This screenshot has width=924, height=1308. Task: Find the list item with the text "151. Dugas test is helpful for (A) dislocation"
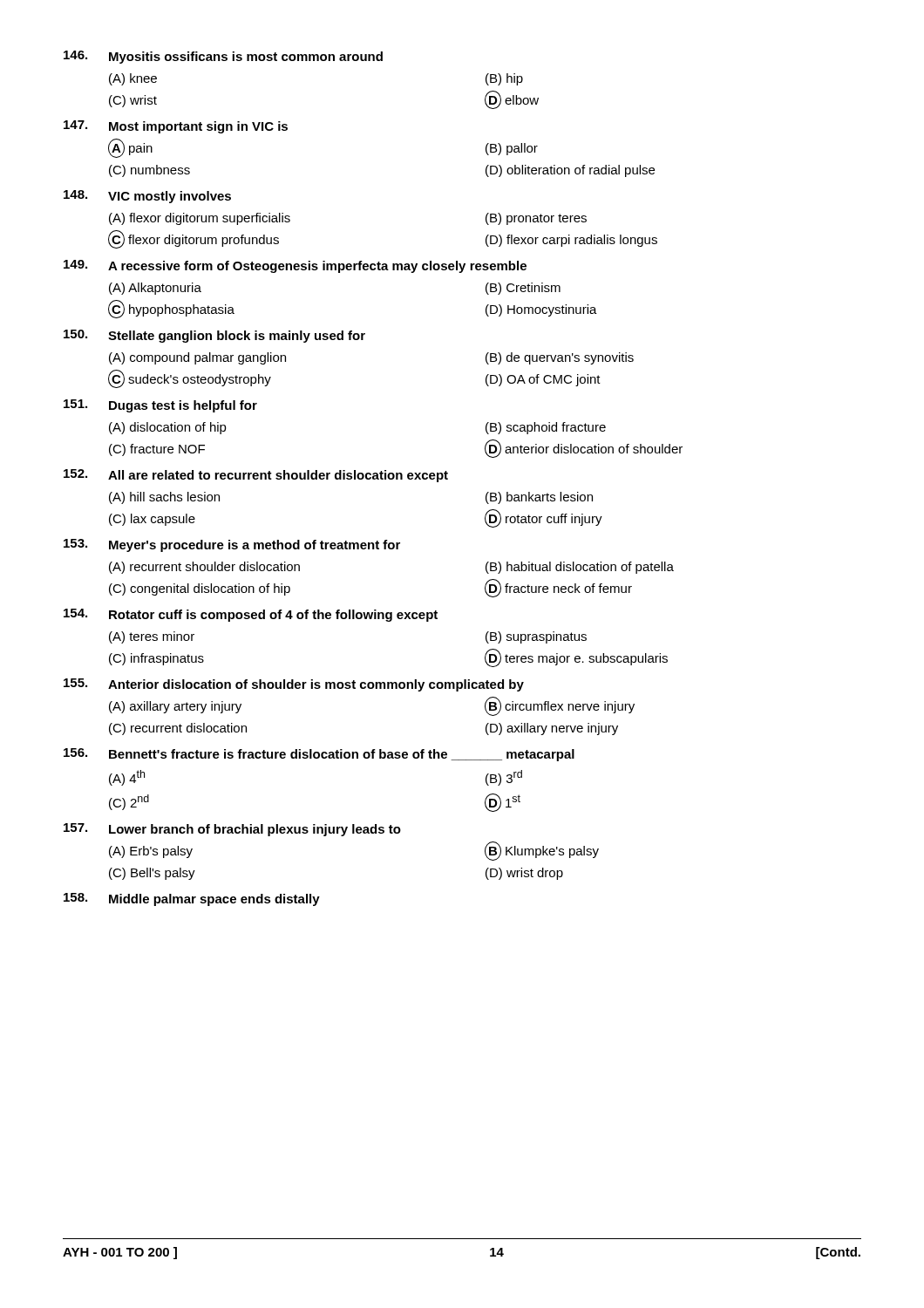pyautogui.click(x=160, y=406)
